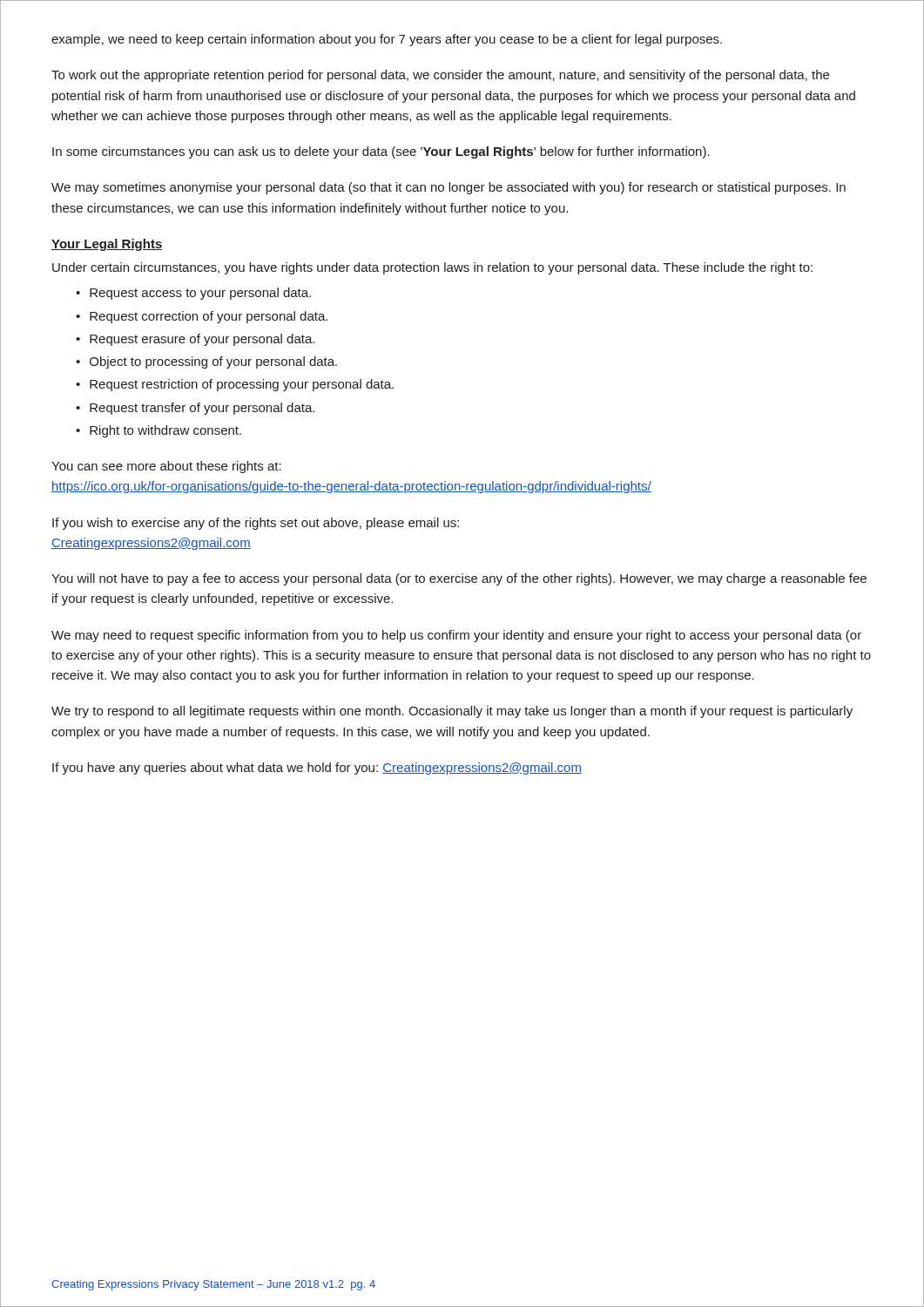This screenshot has width=924, height=1307.
Task: Navigate to the element starting "• Request access to"
Action: point(194,293)
